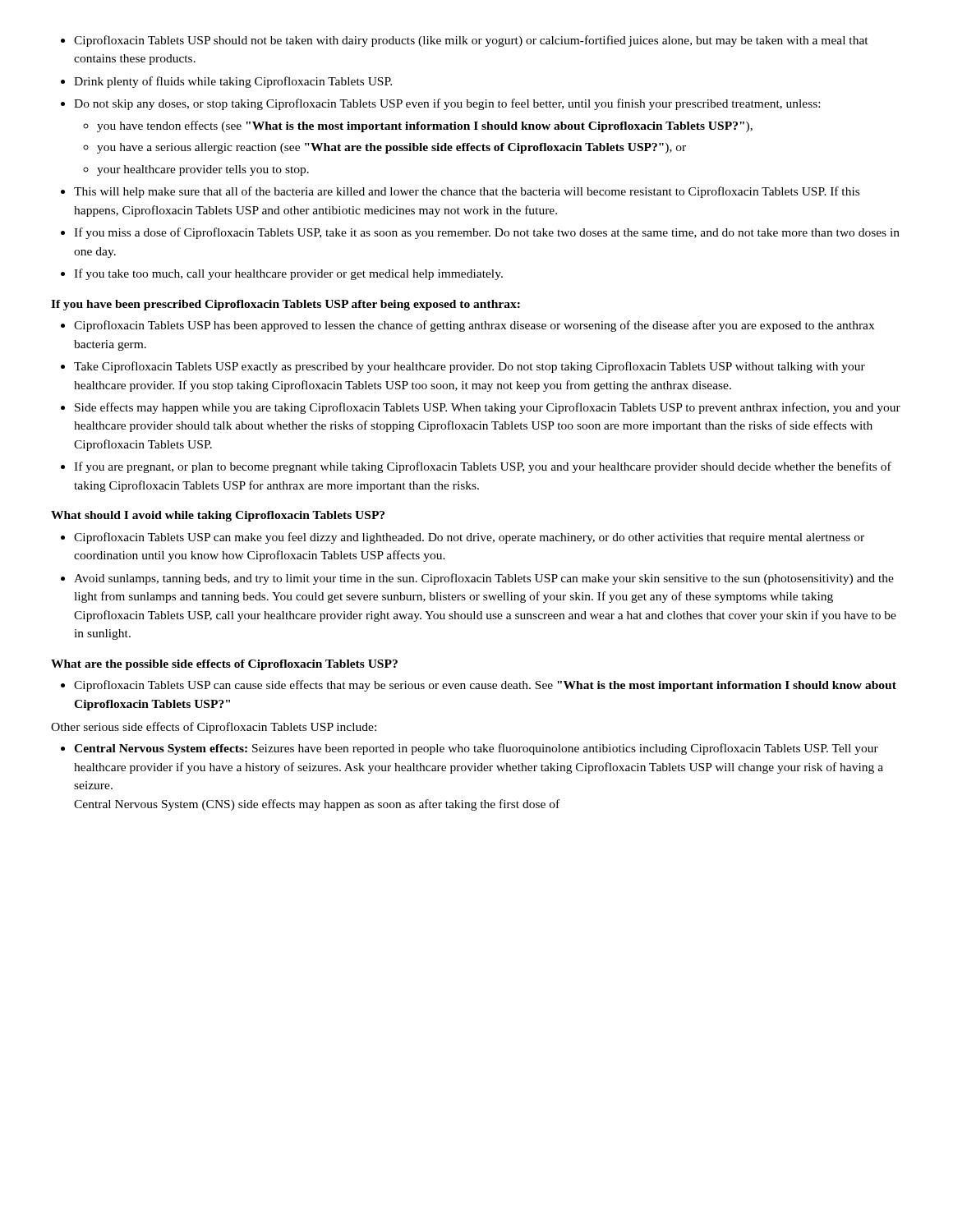This screenshot has width=953, height=1232.
Task: Navigate to the text block starting "Avoid sunlamps, tanning beds, and try to"
Action: click(x=488, y=606)
